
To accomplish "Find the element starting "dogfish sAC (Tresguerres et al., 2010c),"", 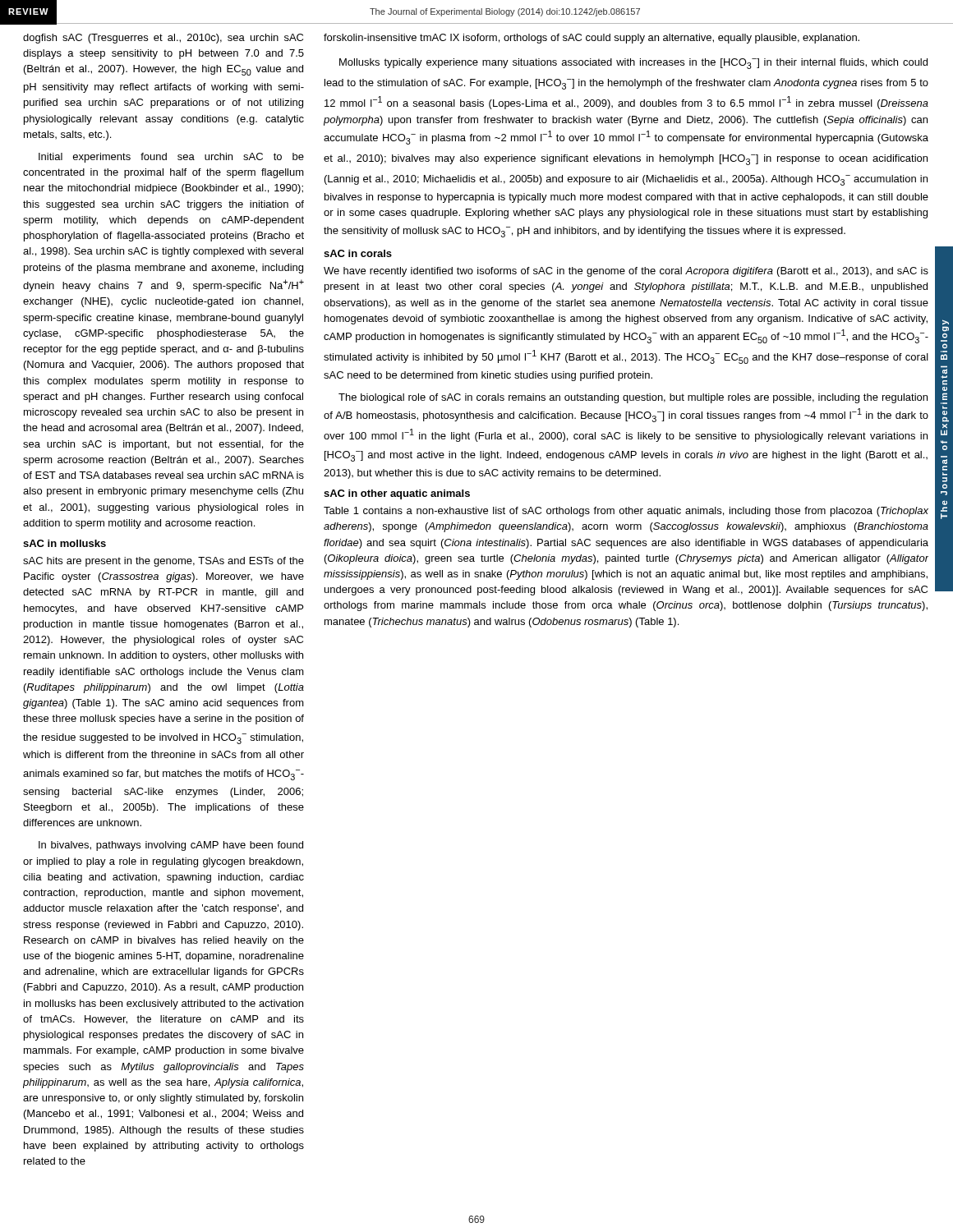I will [x=163, y=280].
